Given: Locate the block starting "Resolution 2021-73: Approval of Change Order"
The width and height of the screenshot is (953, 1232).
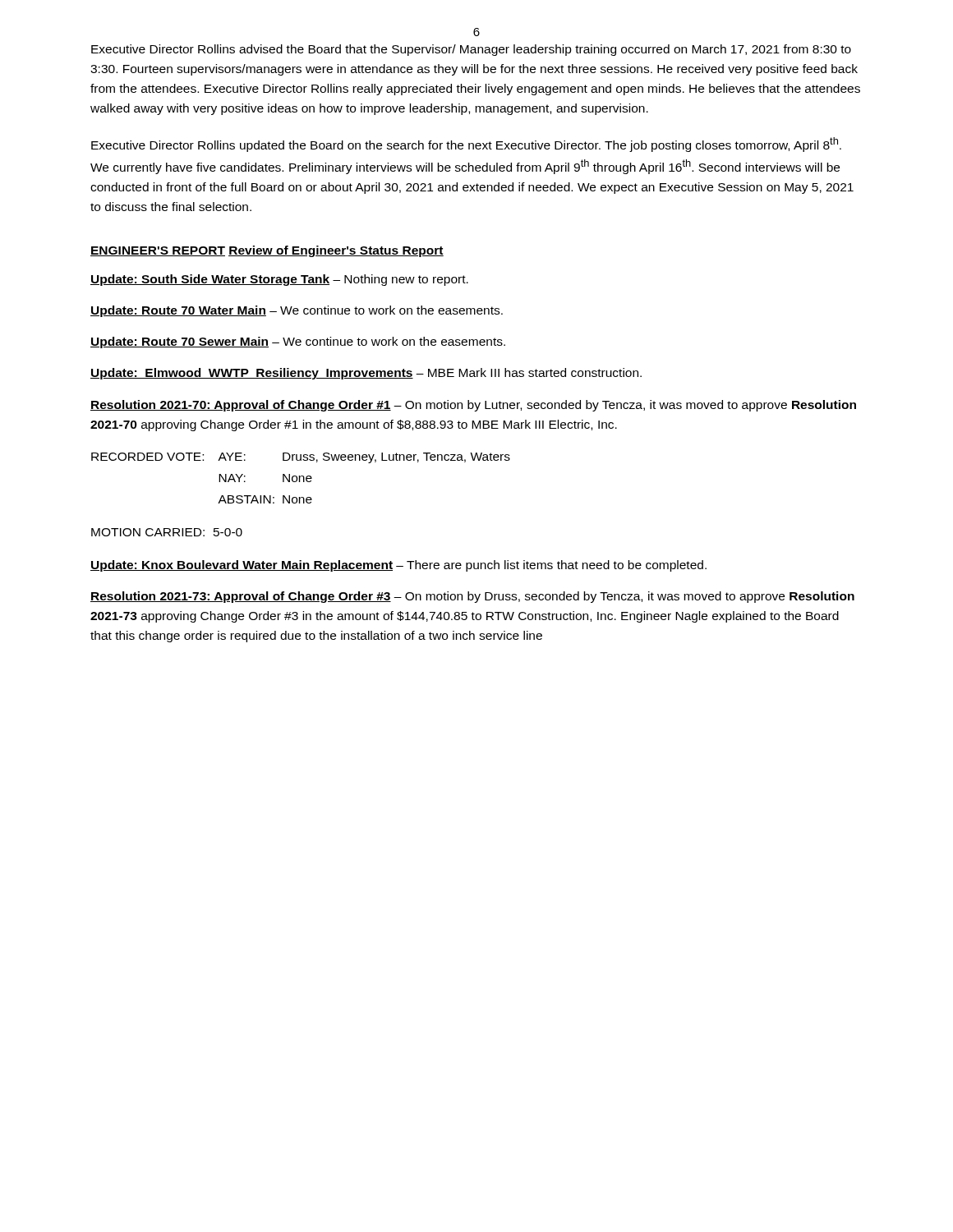Looking at the screenshot, I should [x=473, y=615].
